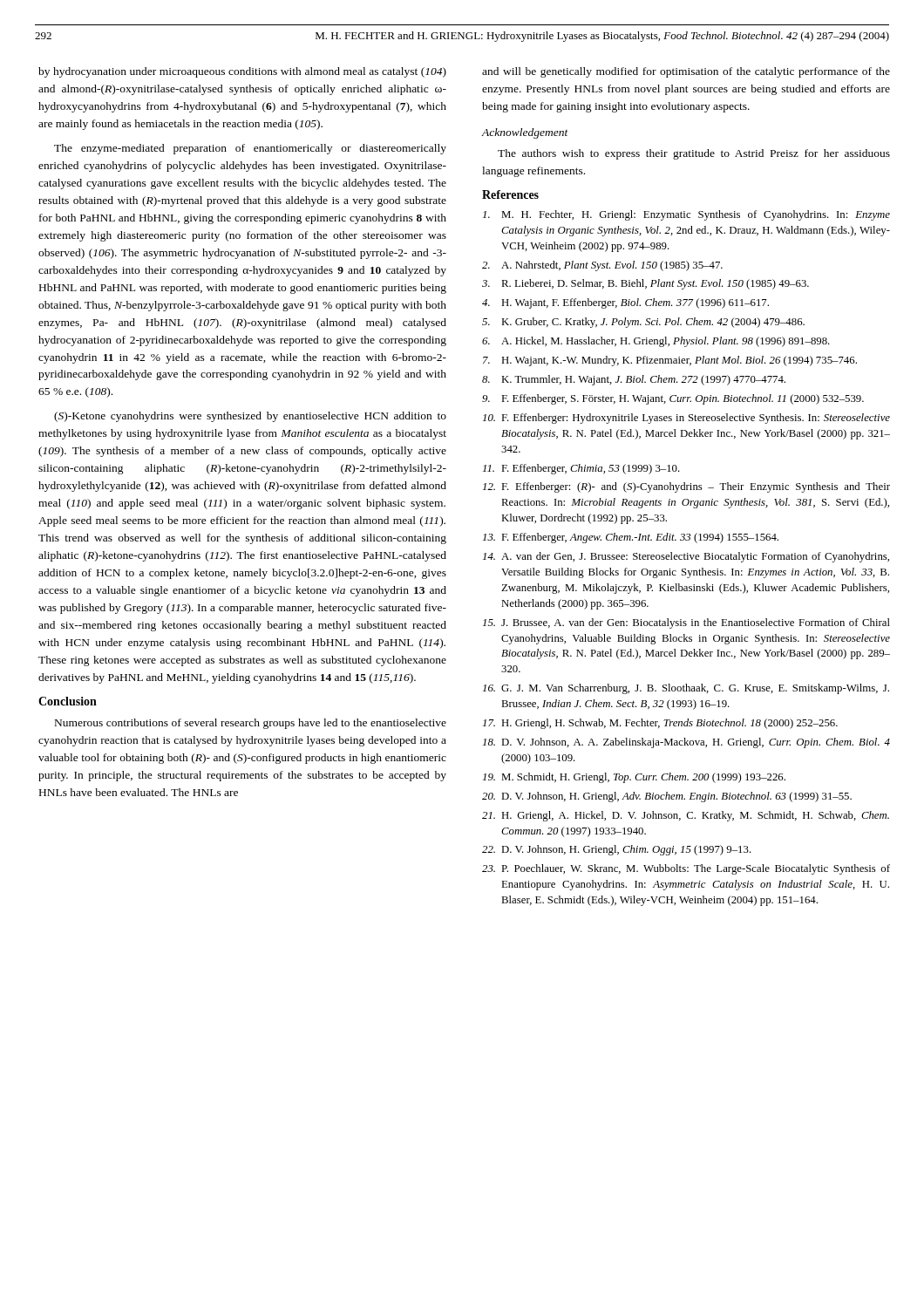The image size is (924, 1308).
Task: Find the text block starting "3.R. Lieberei, D. Selmar, B. Biehl, Plant"
Action: (686, 285)
